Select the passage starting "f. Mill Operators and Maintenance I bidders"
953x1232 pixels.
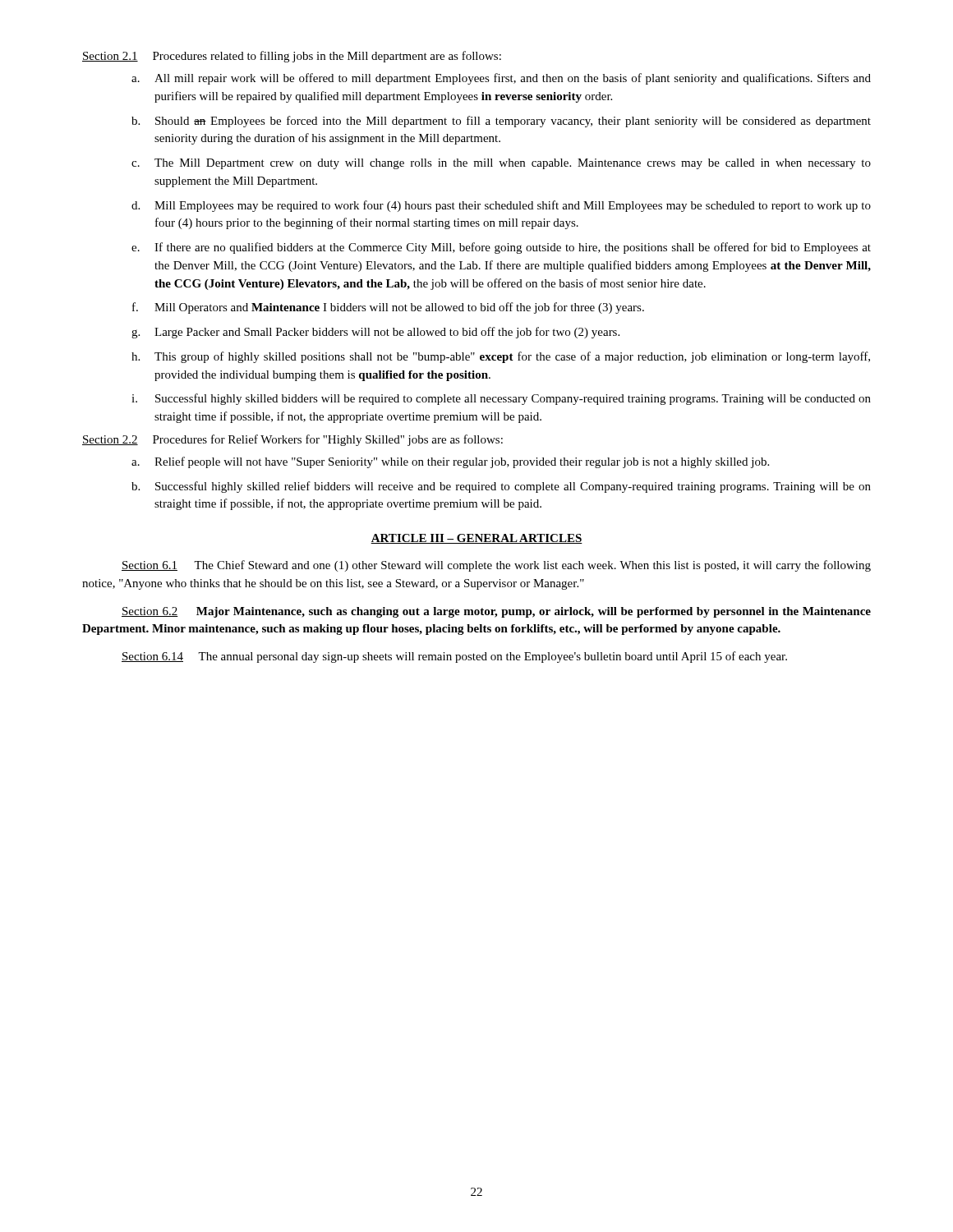[x=388, y=308]
